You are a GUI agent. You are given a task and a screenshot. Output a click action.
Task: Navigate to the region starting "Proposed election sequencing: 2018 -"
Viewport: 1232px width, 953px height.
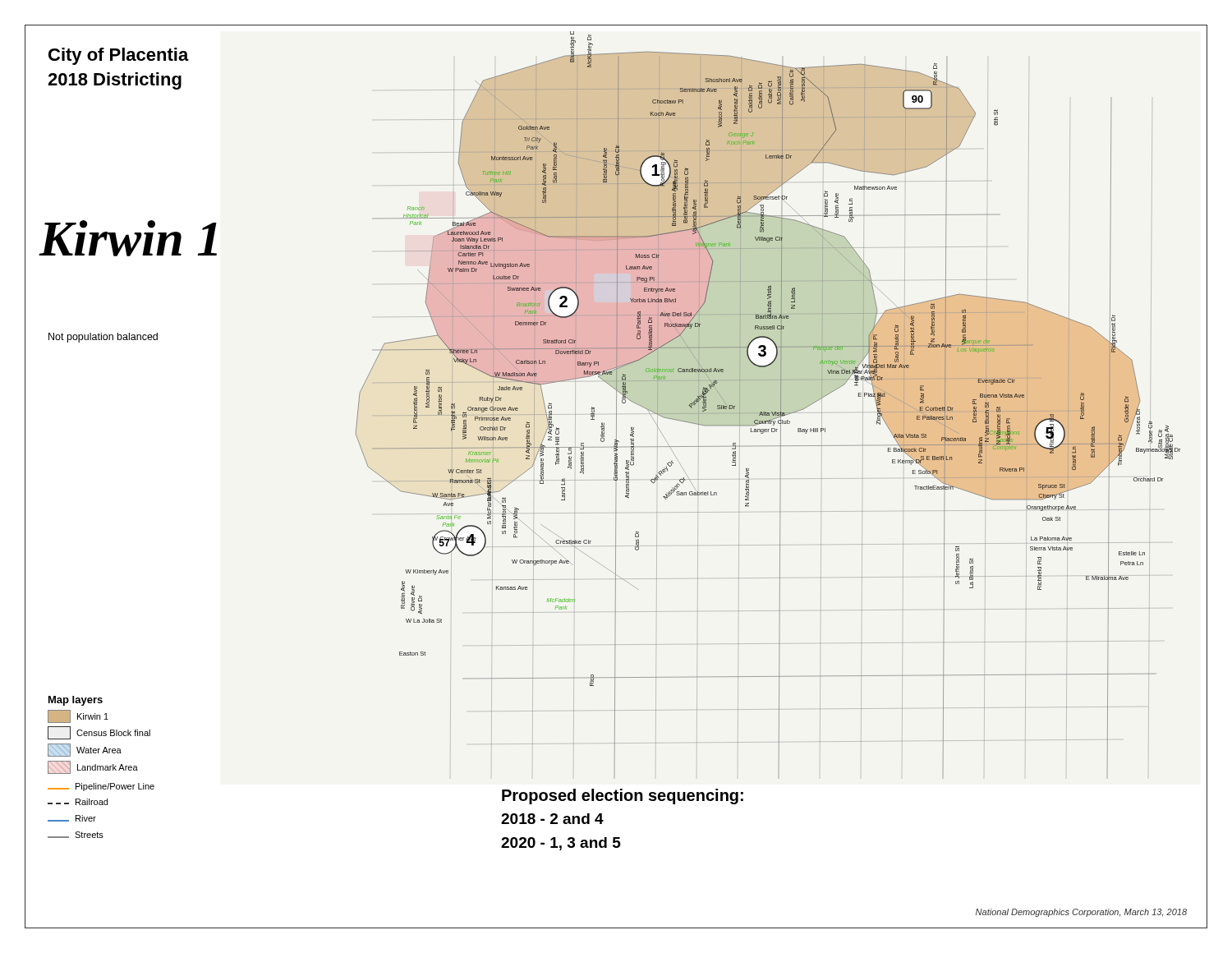point(623,796)
